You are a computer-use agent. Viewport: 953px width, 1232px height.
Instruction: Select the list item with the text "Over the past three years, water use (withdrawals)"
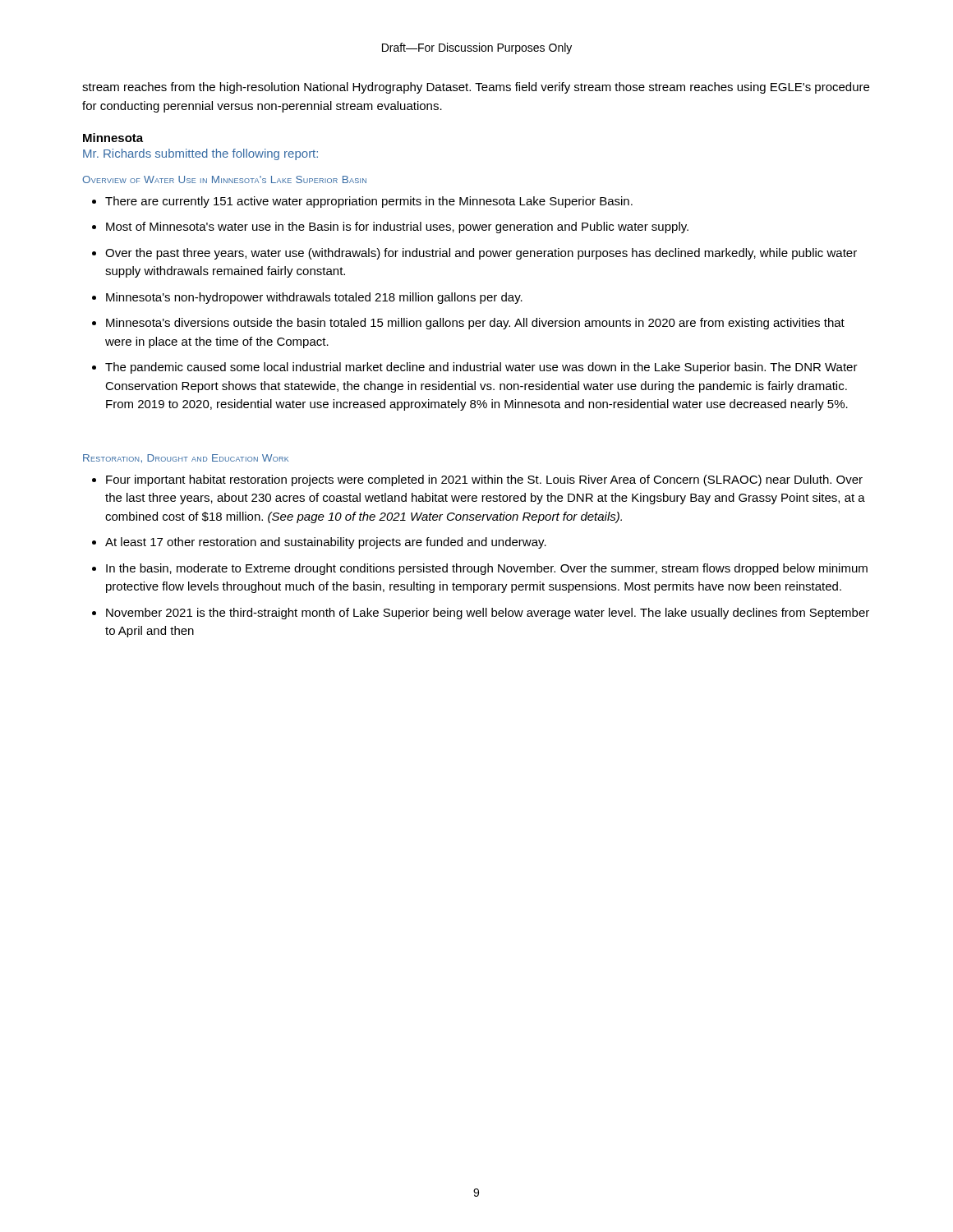pyautogui.click(x=481, y=261)
